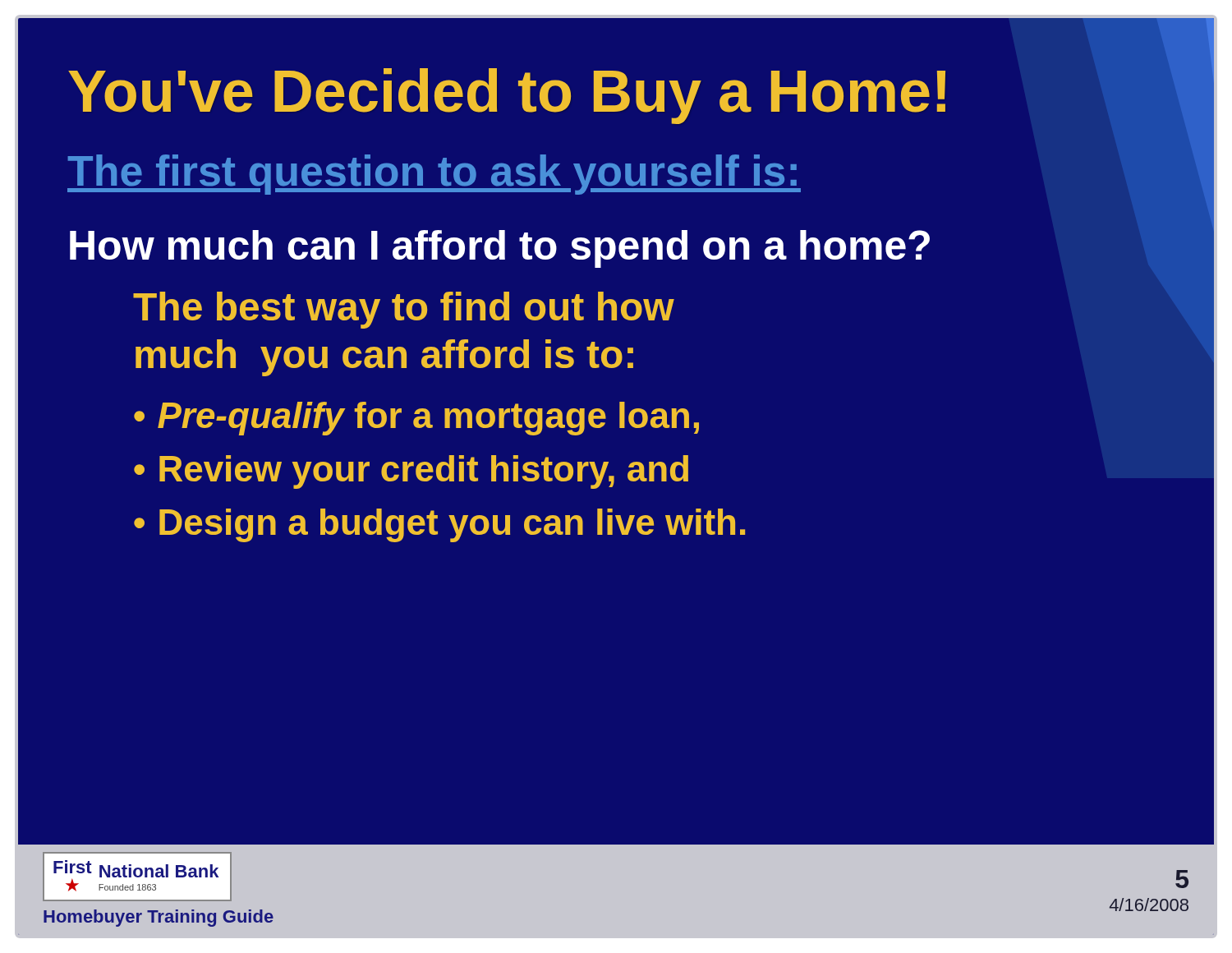This screenshot has height=953, width=1232.
Task: Select the section header with the text "The first question to ask yourself is:"
Action: pyautogui.click(x=616, y=172)
